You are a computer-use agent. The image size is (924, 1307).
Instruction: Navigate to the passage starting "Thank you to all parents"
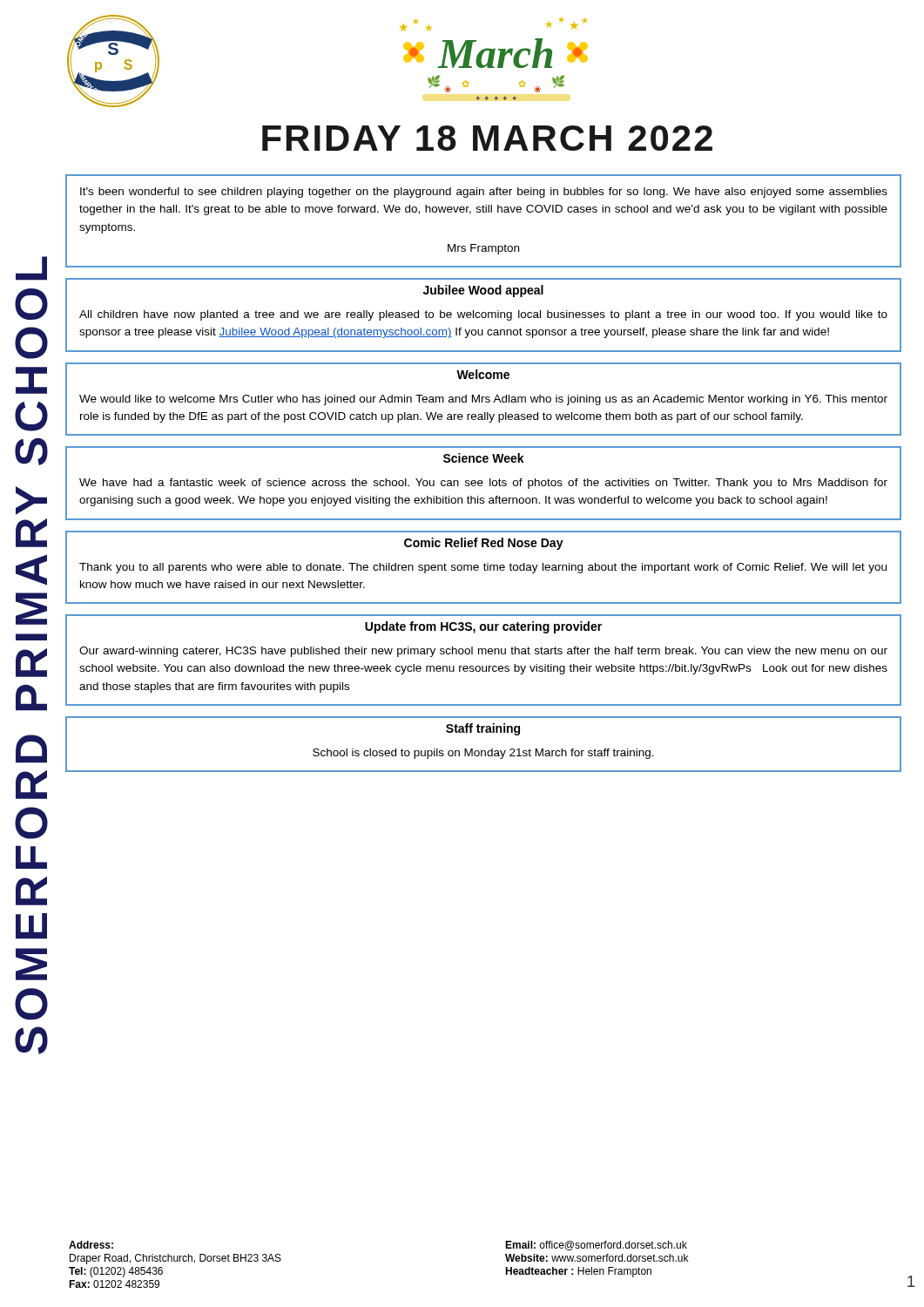pos(483,575)
